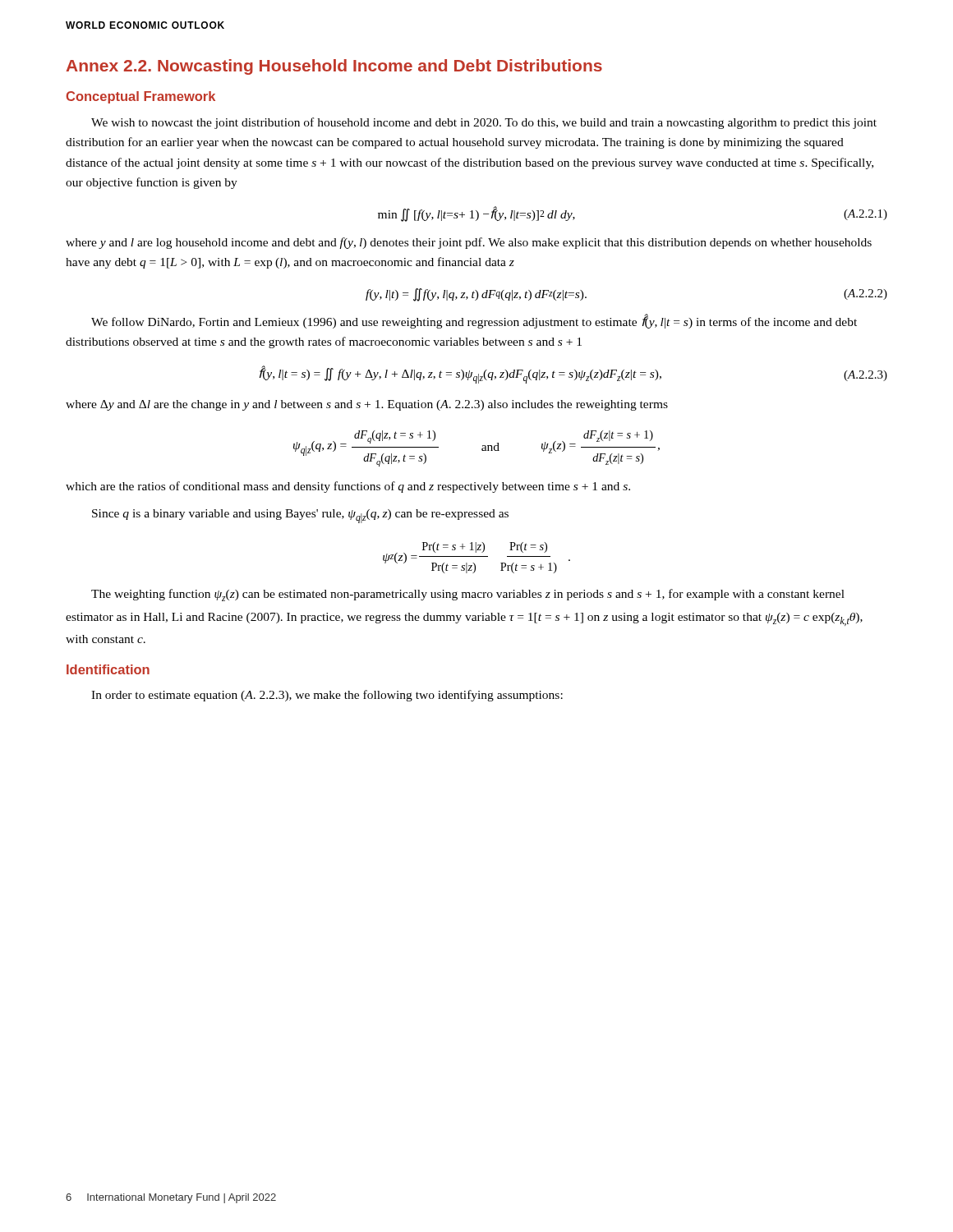This screenshot has width=953, height=1232.
Task: Find the text starting "In order to estimate equation"
Action: (x=476, y=695)
